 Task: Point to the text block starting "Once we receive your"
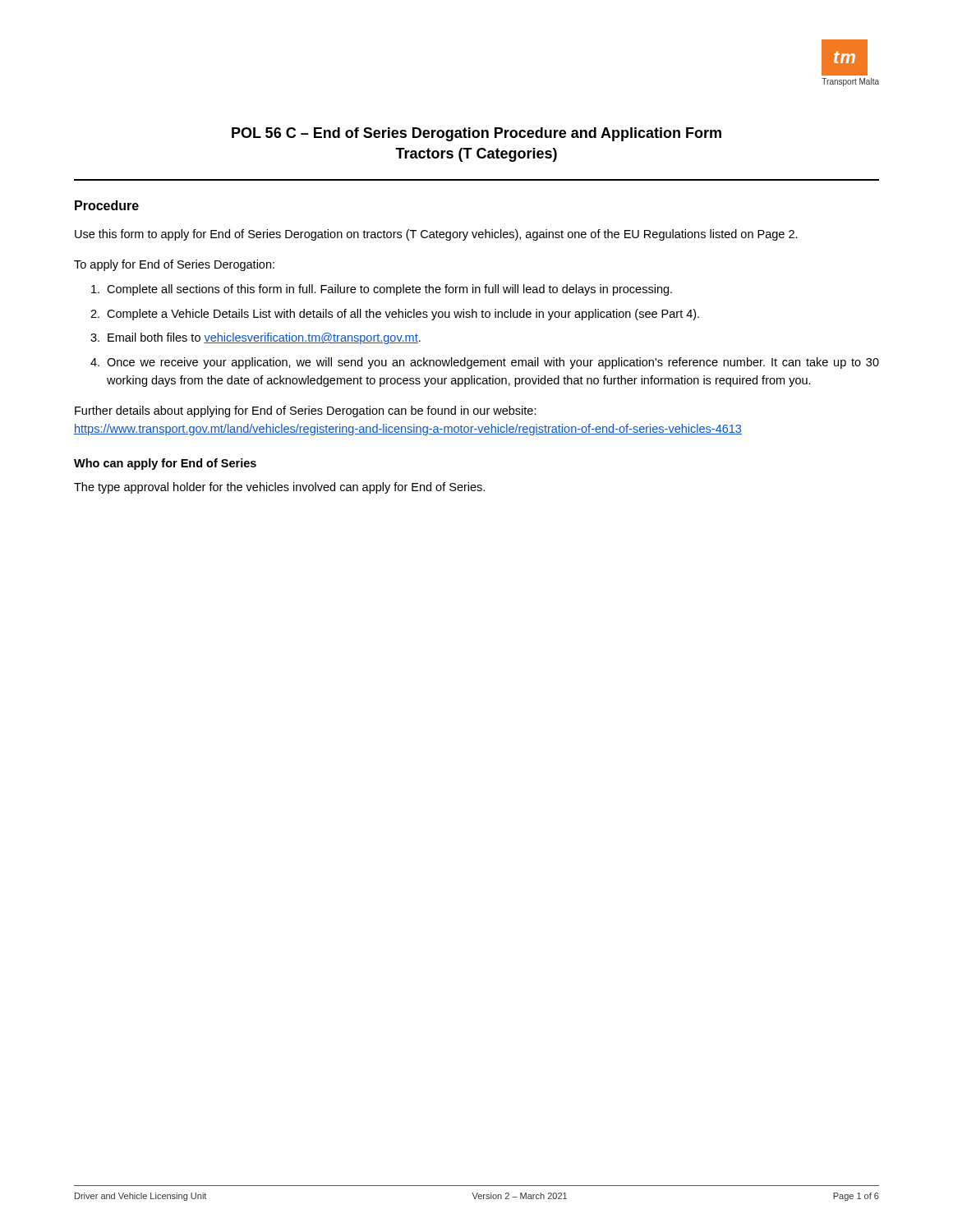(493, 371)
